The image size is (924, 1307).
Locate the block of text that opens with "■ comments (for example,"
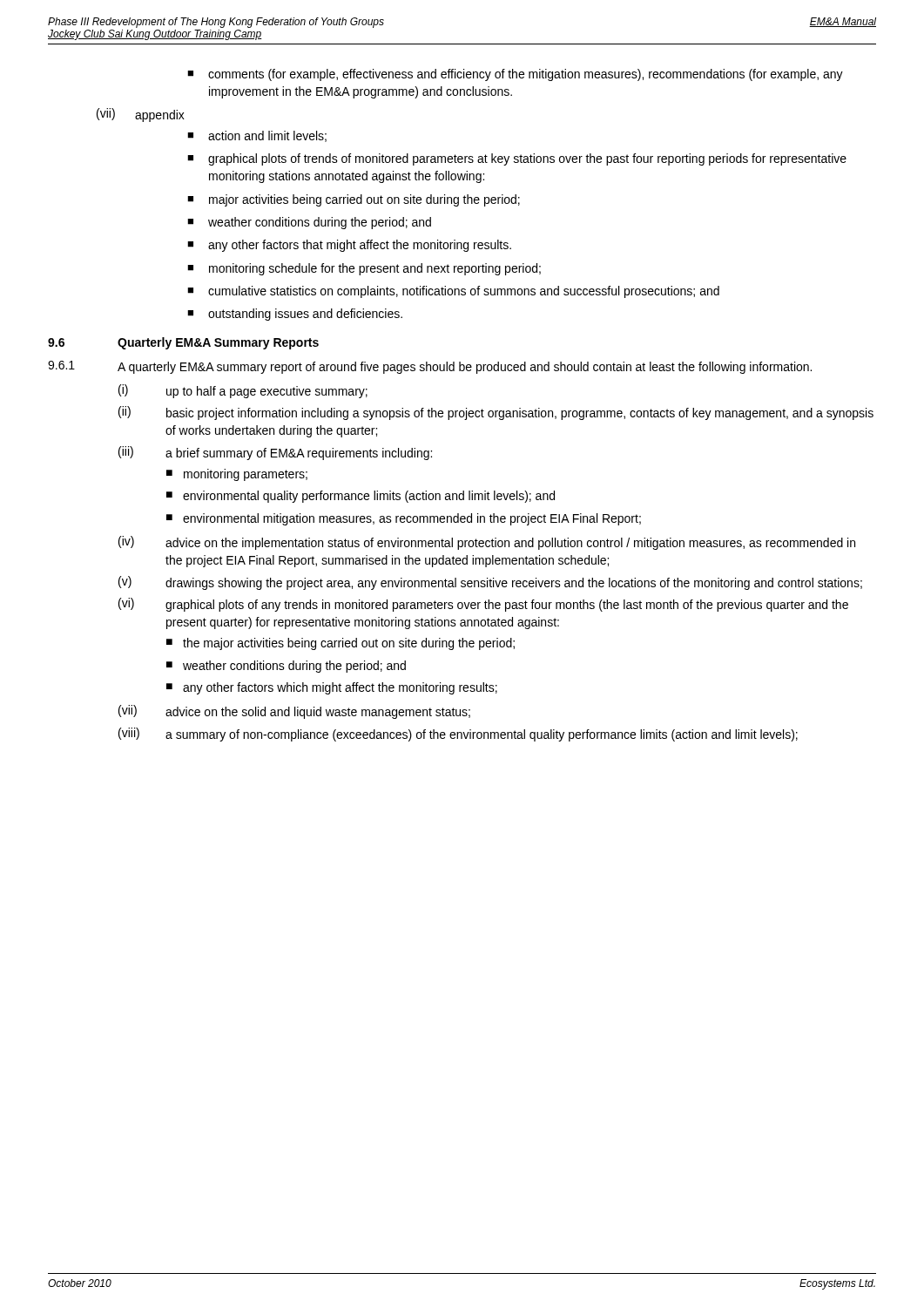point(532,83)
